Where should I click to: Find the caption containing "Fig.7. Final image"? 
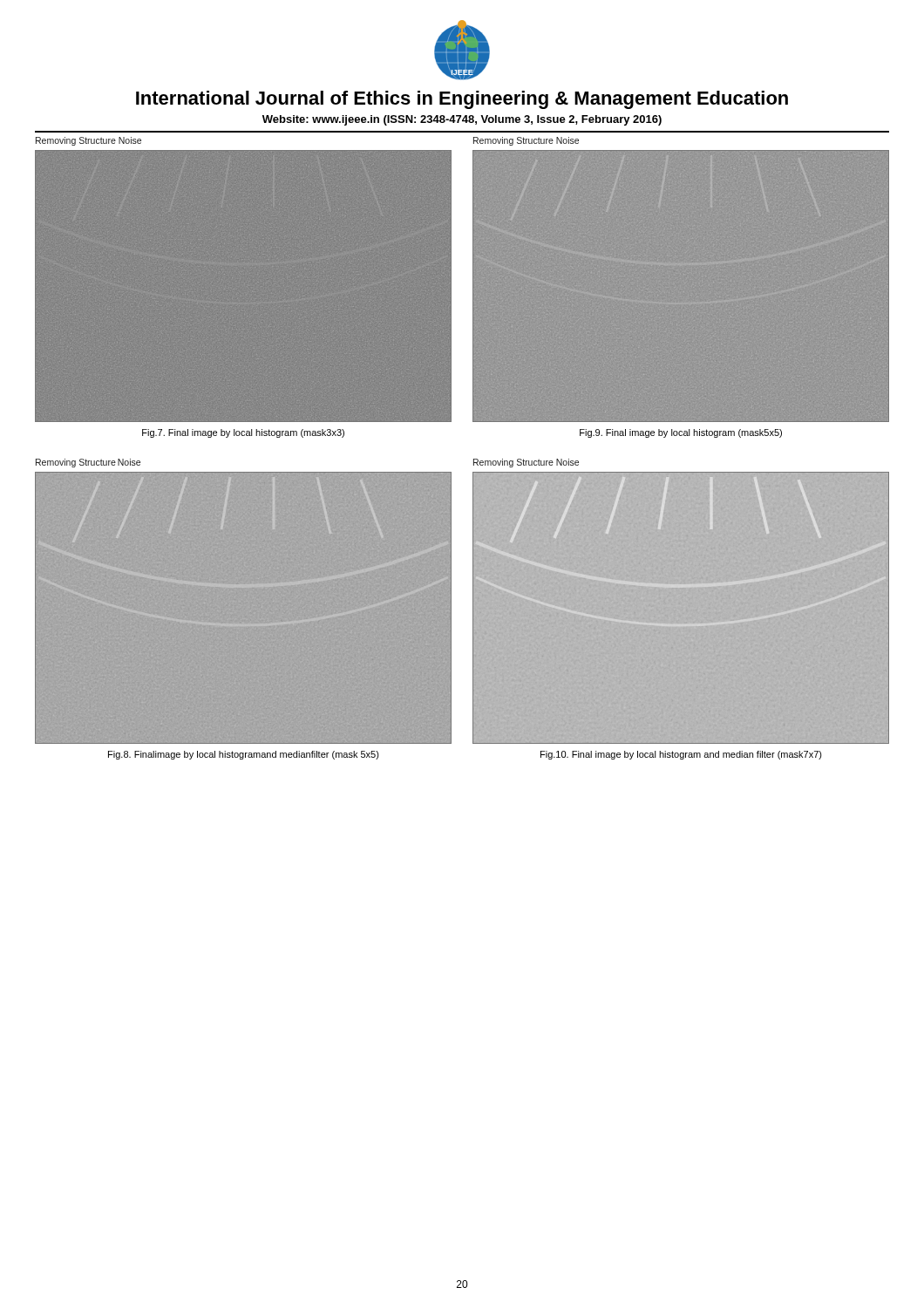coord(243,433)
